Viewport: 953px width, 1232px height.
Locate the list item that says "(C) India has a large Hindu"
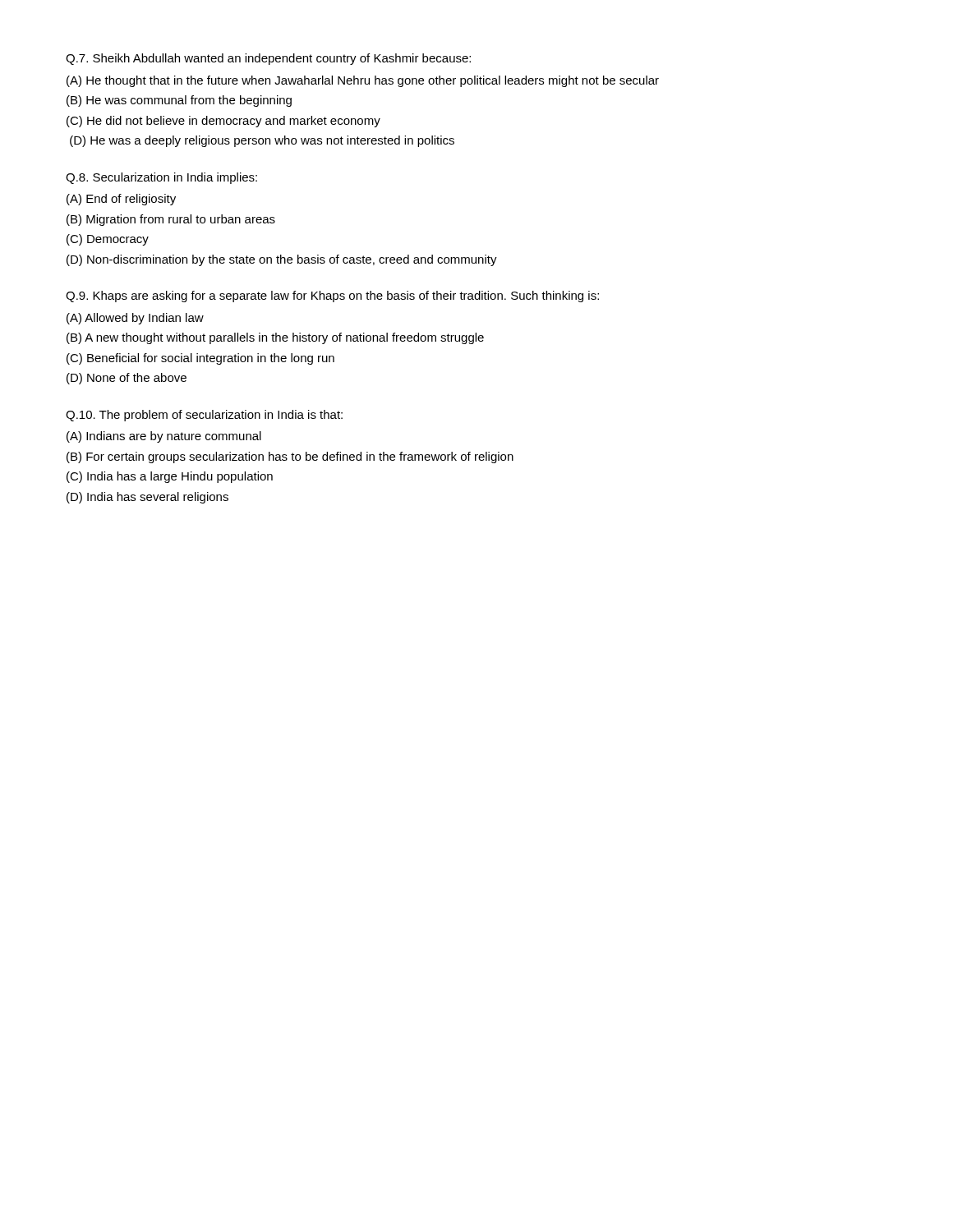(x=170, y=476)
